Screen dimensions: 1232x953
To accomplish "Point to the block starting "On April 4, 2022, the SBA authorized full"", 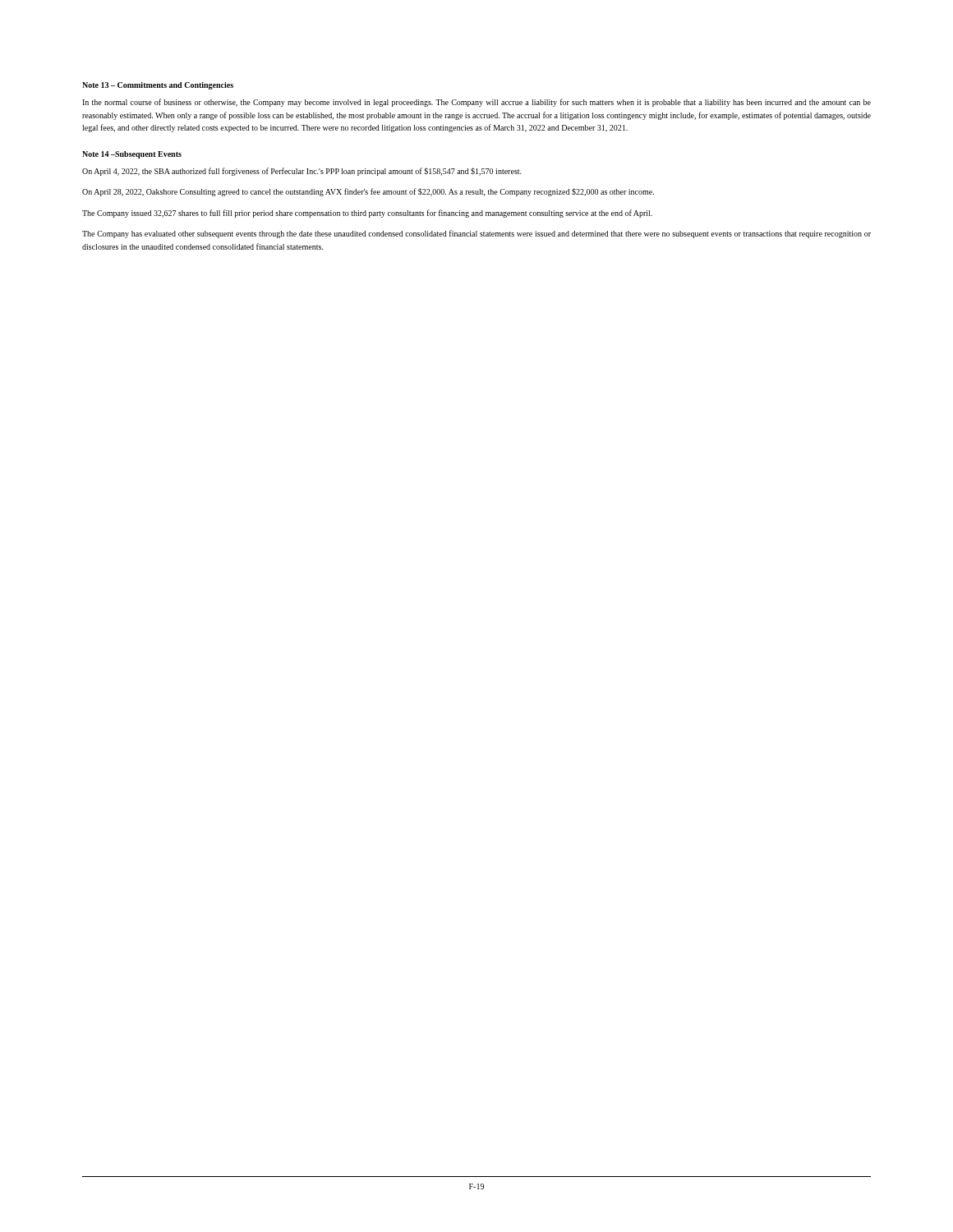I will point(302,171).
